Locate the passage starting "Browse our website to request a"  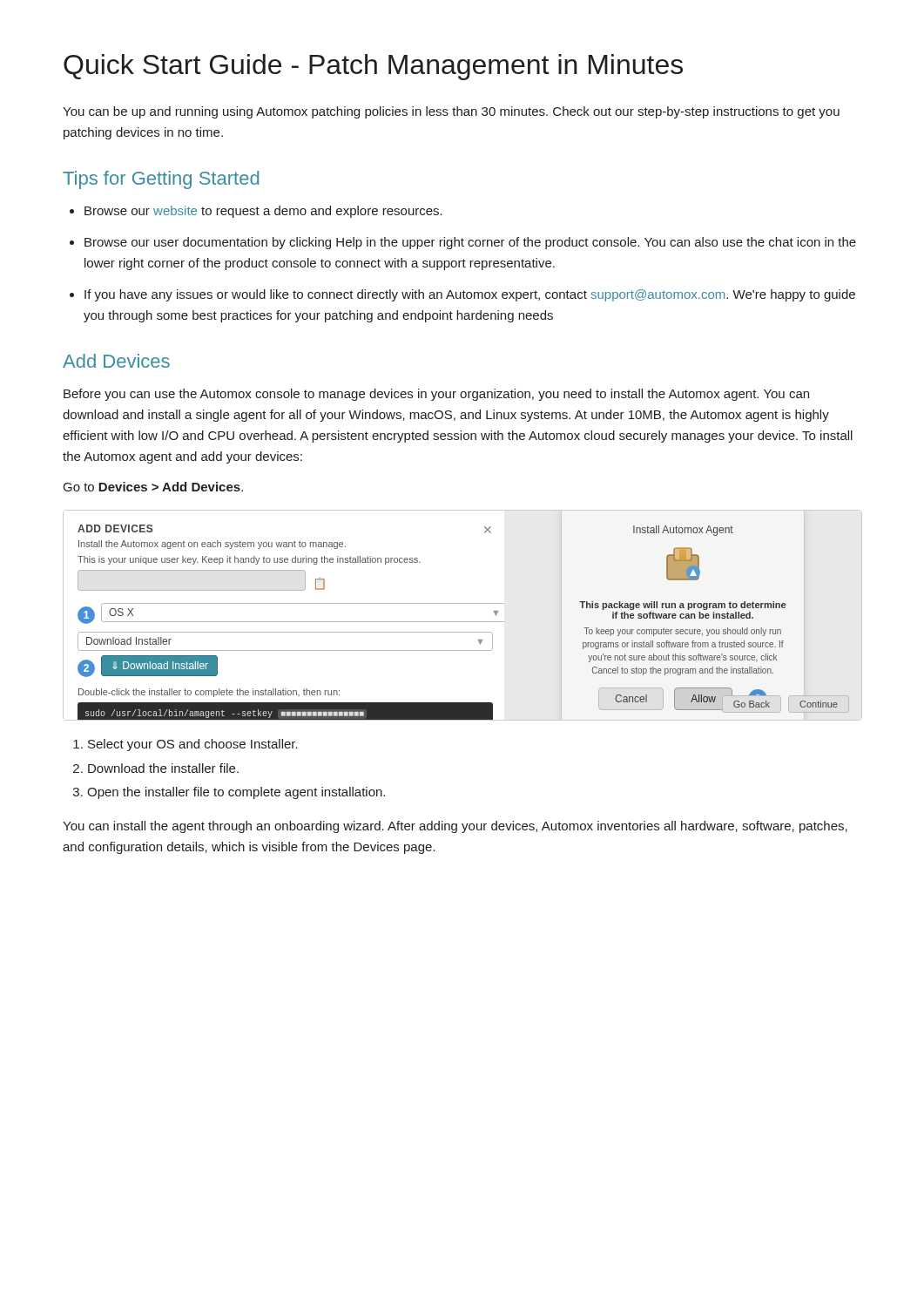263,212
